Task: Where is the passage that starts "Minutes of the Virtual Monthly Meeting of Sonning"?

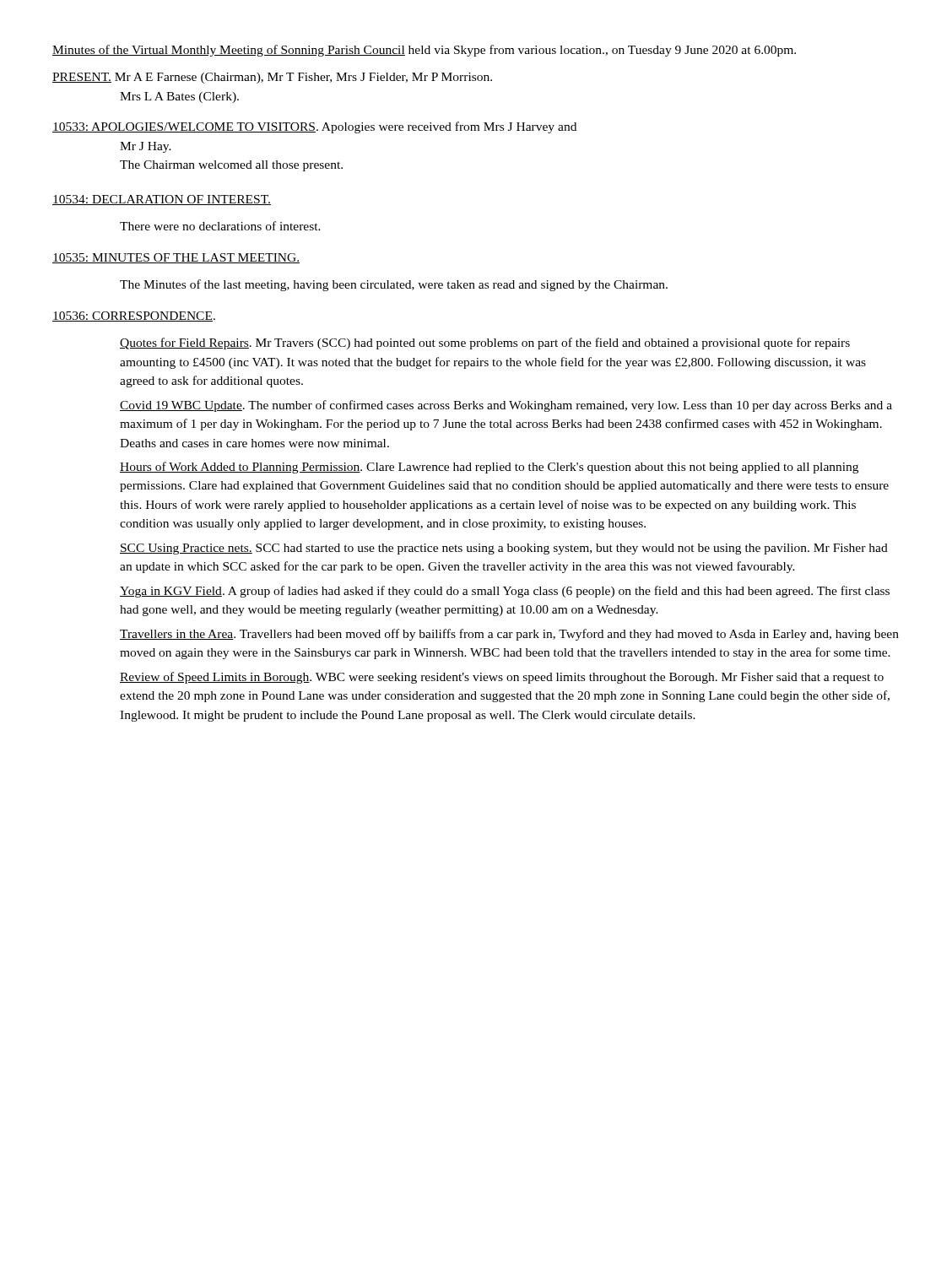Action: click(x=425, y=49)
